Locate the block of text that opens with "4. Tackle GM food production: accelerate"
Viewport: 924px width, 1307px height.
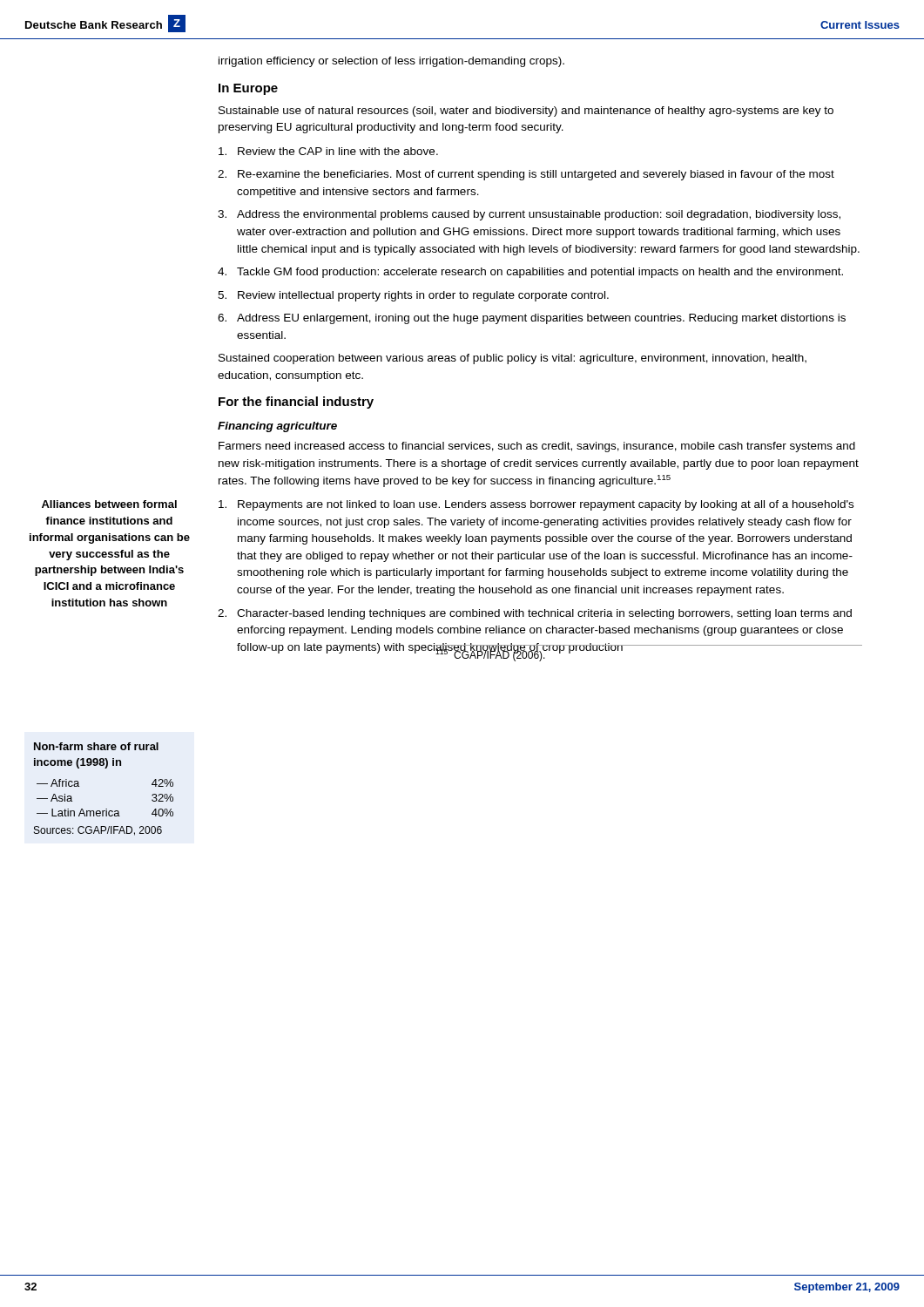click(540, 272)
